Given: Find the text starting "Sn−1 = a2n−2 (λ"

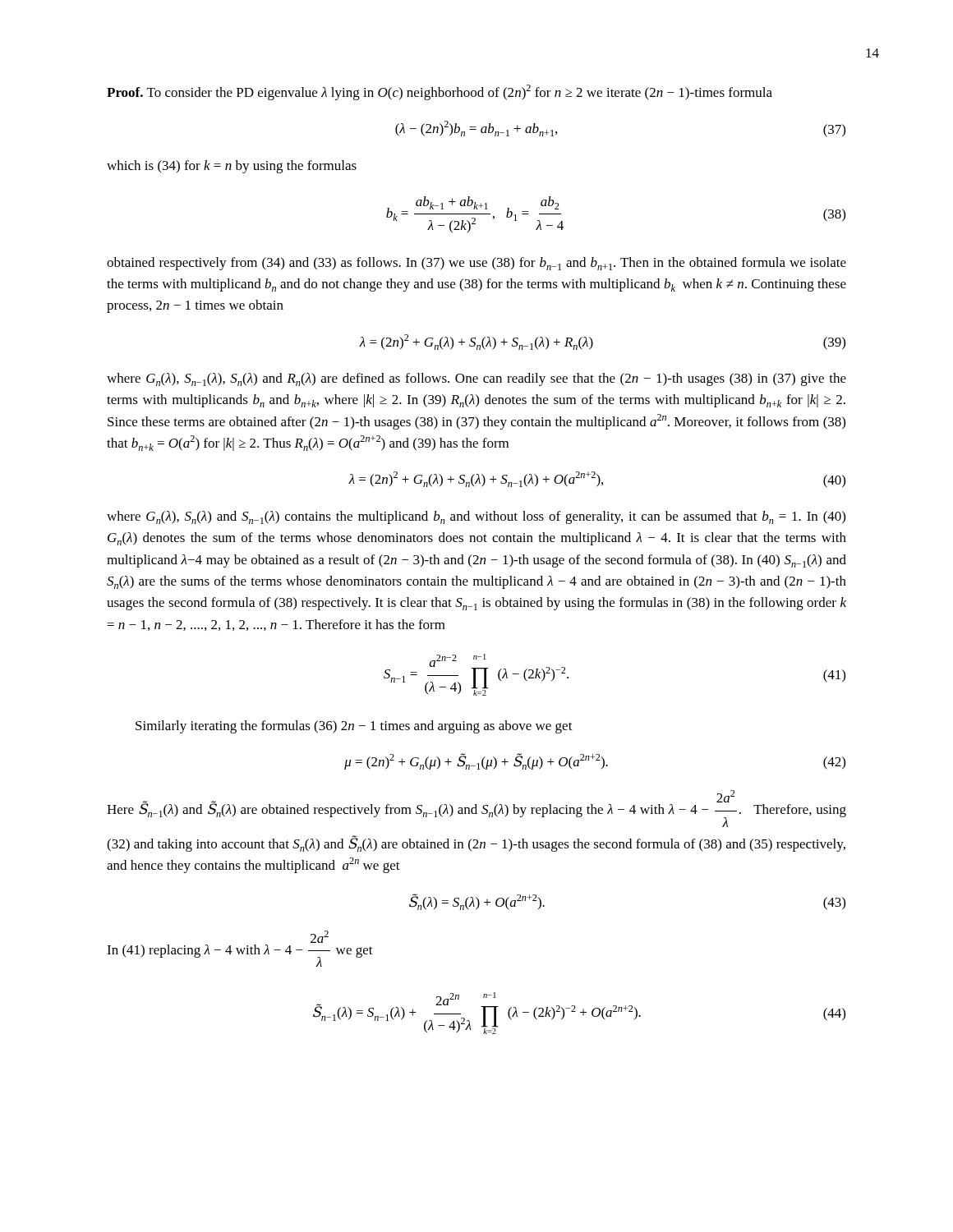Looking at the screenshot, I should 476,675.
